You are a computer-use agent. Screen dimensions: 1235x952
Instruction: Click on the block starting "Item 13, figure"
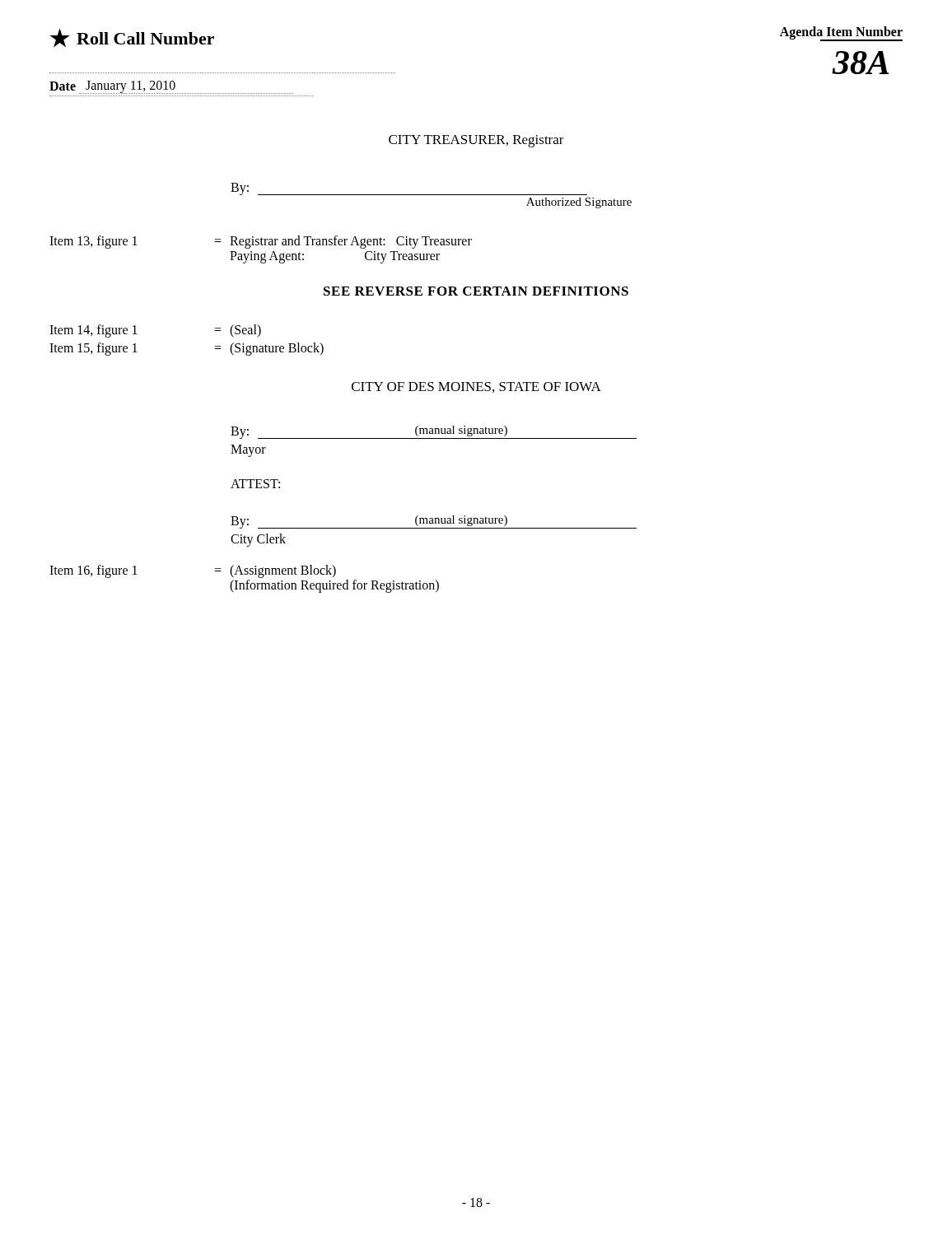click(261, 249)
